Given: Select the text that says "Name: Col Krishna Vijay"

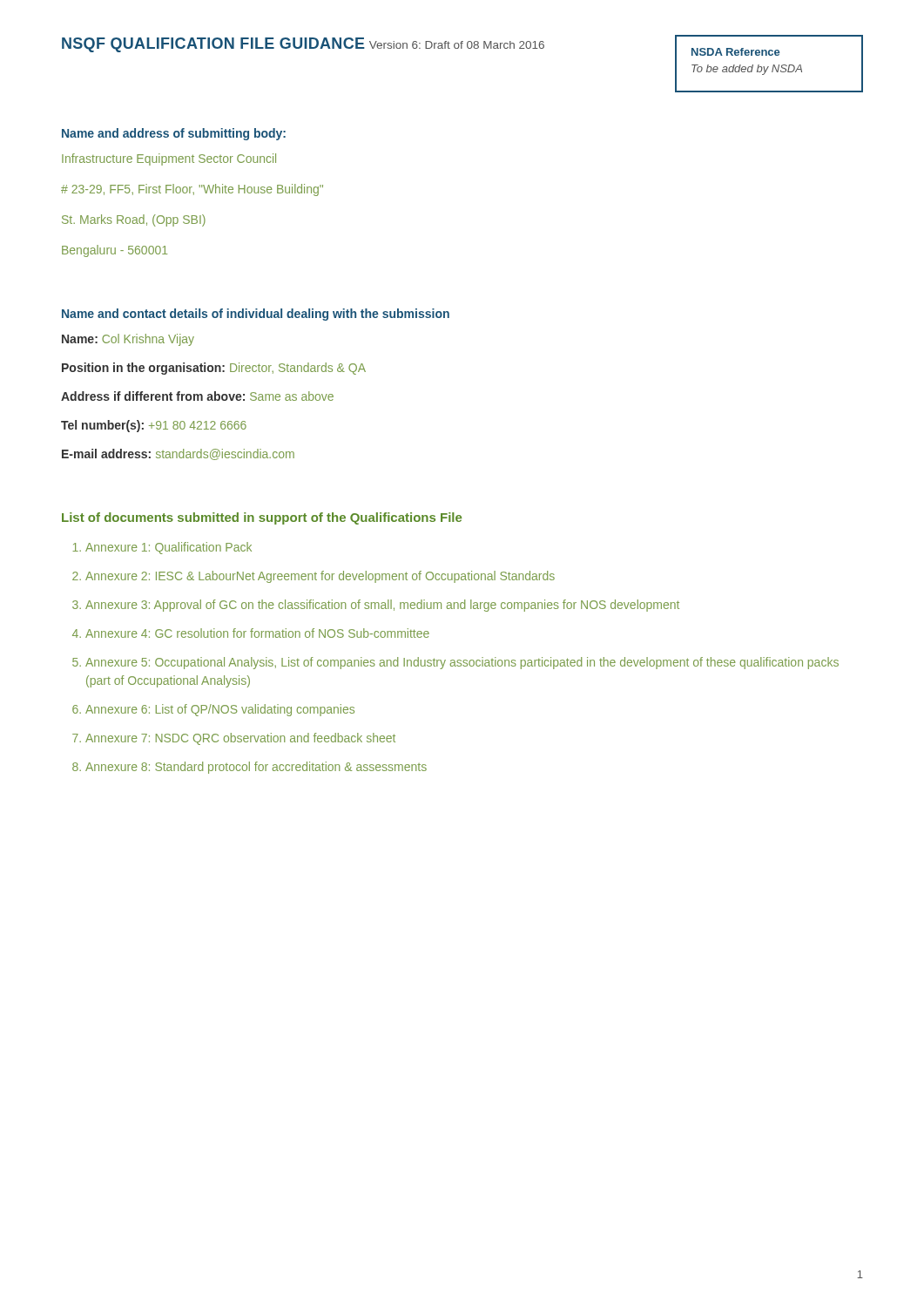Looking at the screenshot, I should [128, 340].
